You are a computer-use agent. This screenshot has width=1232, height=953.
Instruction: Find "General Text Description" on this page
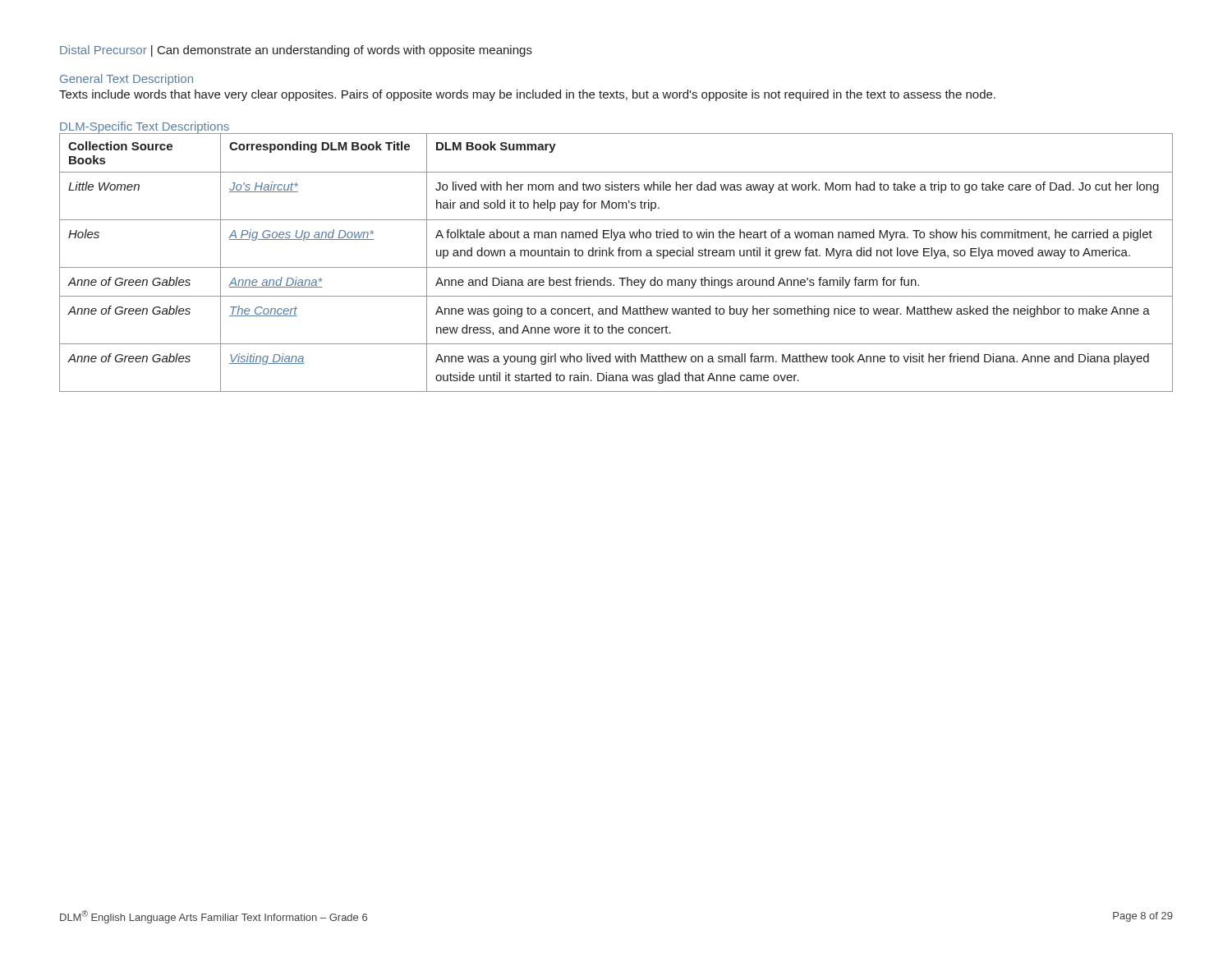126,78
